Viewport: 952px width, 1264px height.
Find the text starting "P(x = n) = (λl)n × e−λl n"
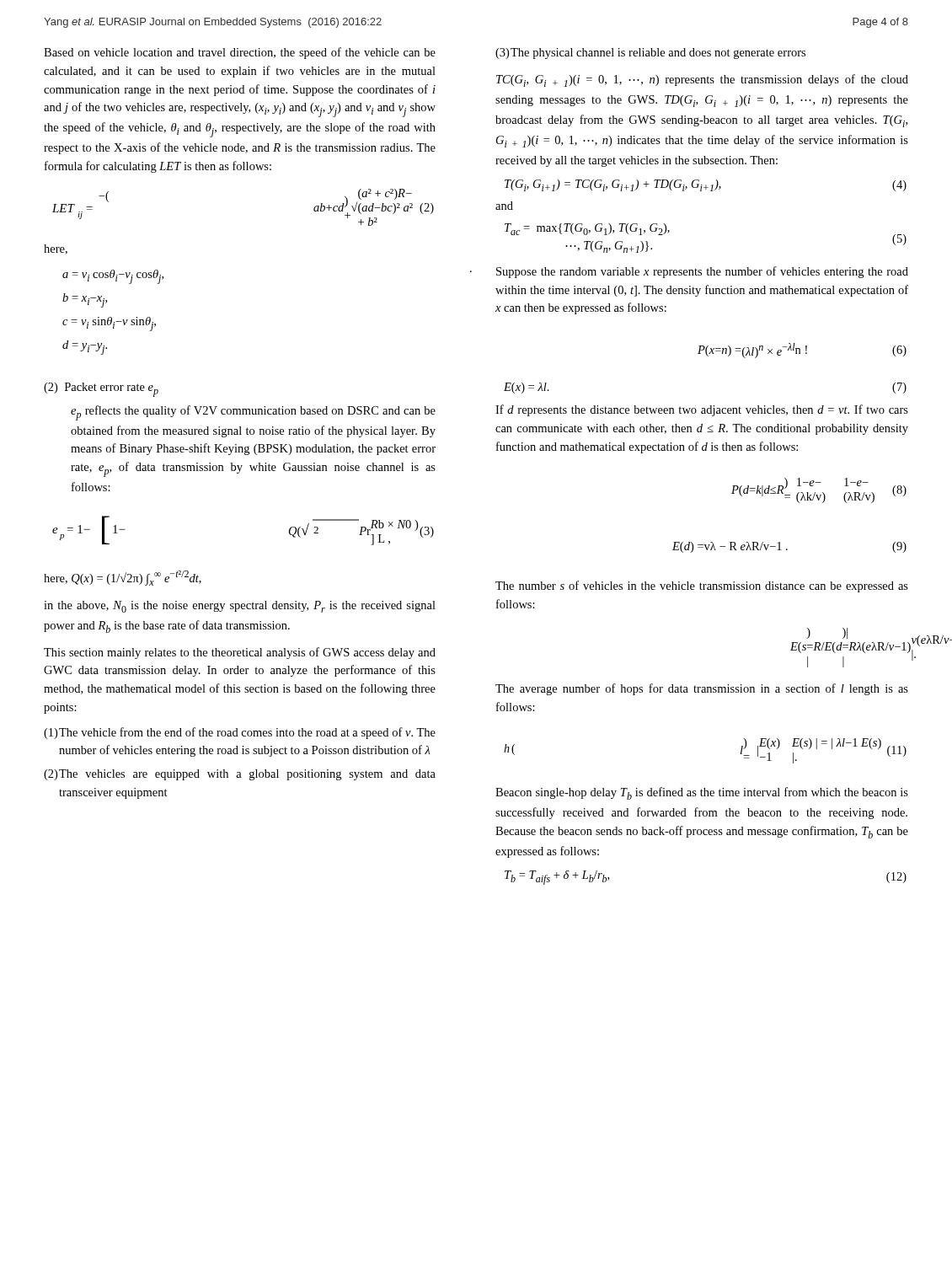tap(702, 350)
